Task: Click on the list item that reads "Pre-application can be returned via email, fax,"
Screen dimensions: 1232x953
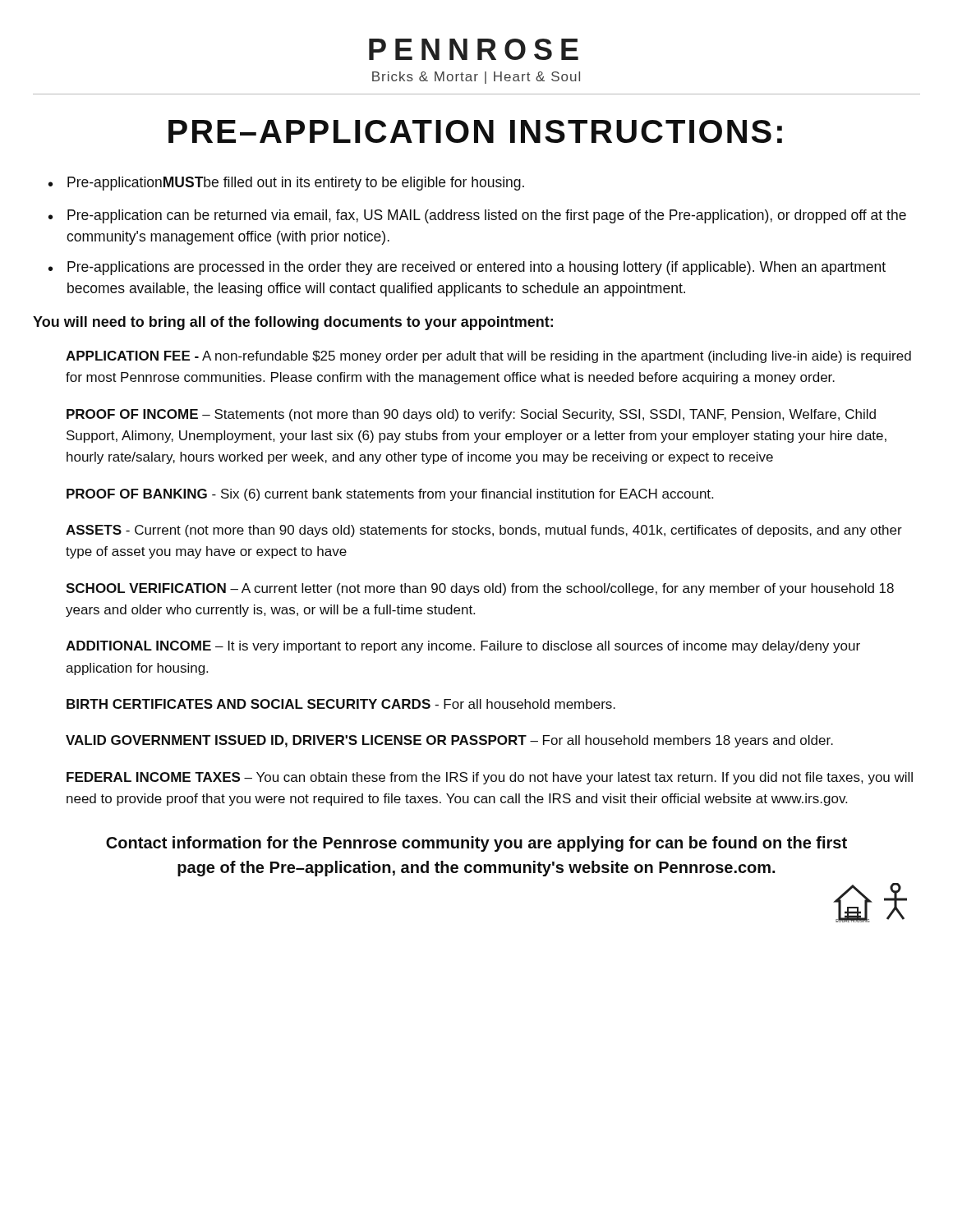Action: 487,226
